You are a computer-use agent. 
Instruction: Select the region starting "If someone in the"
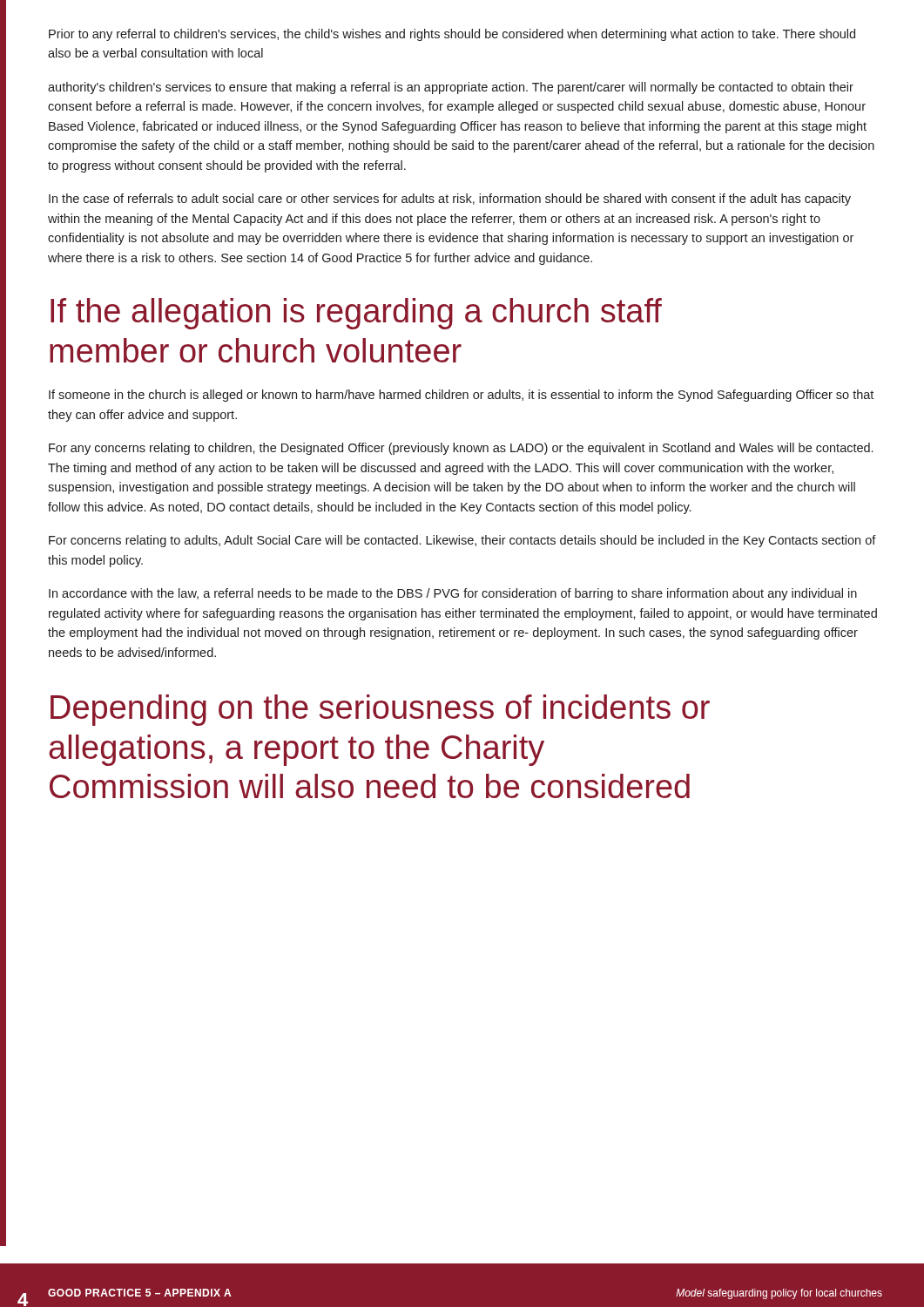tap(461, 405)
